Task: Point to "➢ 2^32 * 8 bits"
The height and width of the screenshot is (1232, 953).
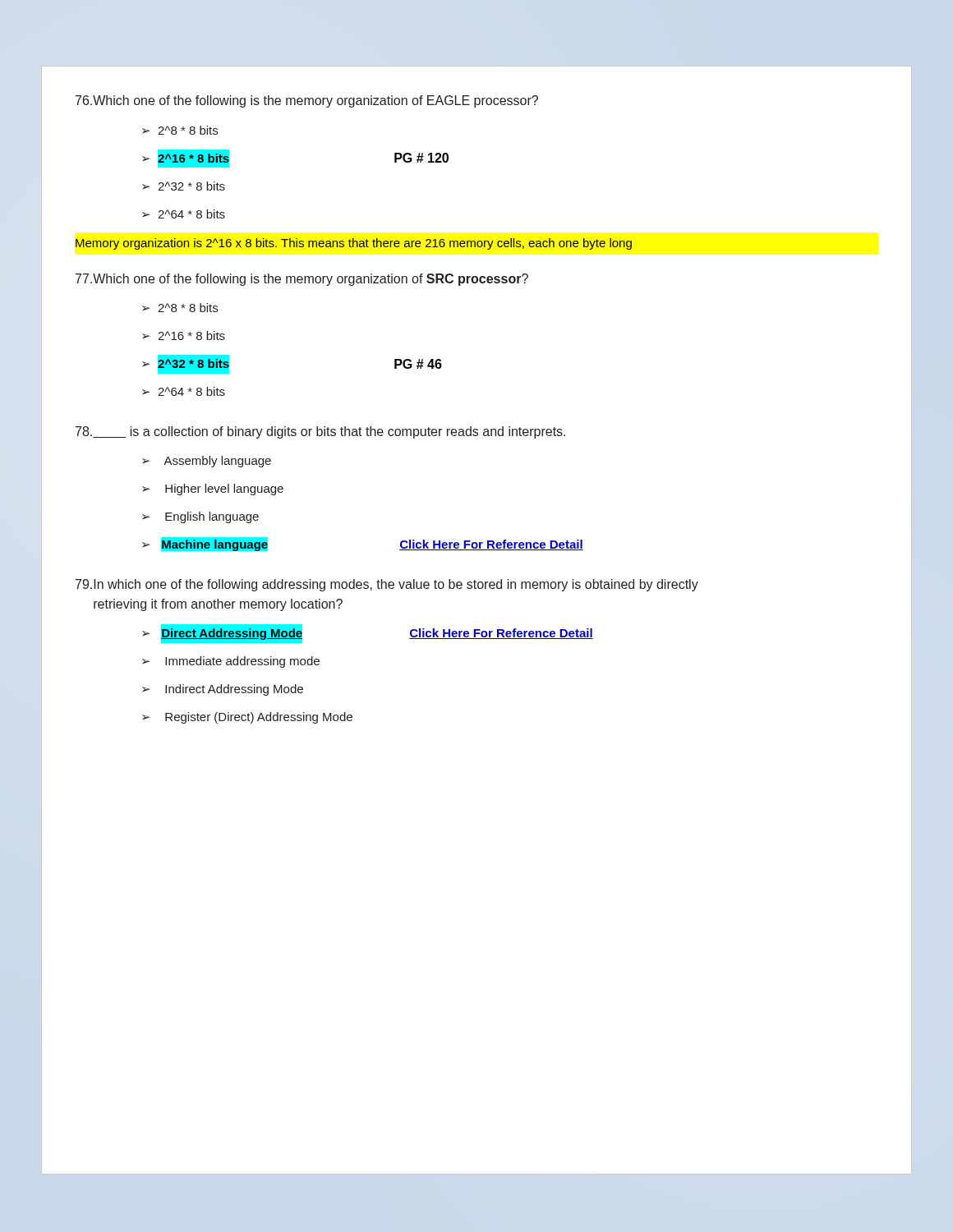Action: coord(183,186)
